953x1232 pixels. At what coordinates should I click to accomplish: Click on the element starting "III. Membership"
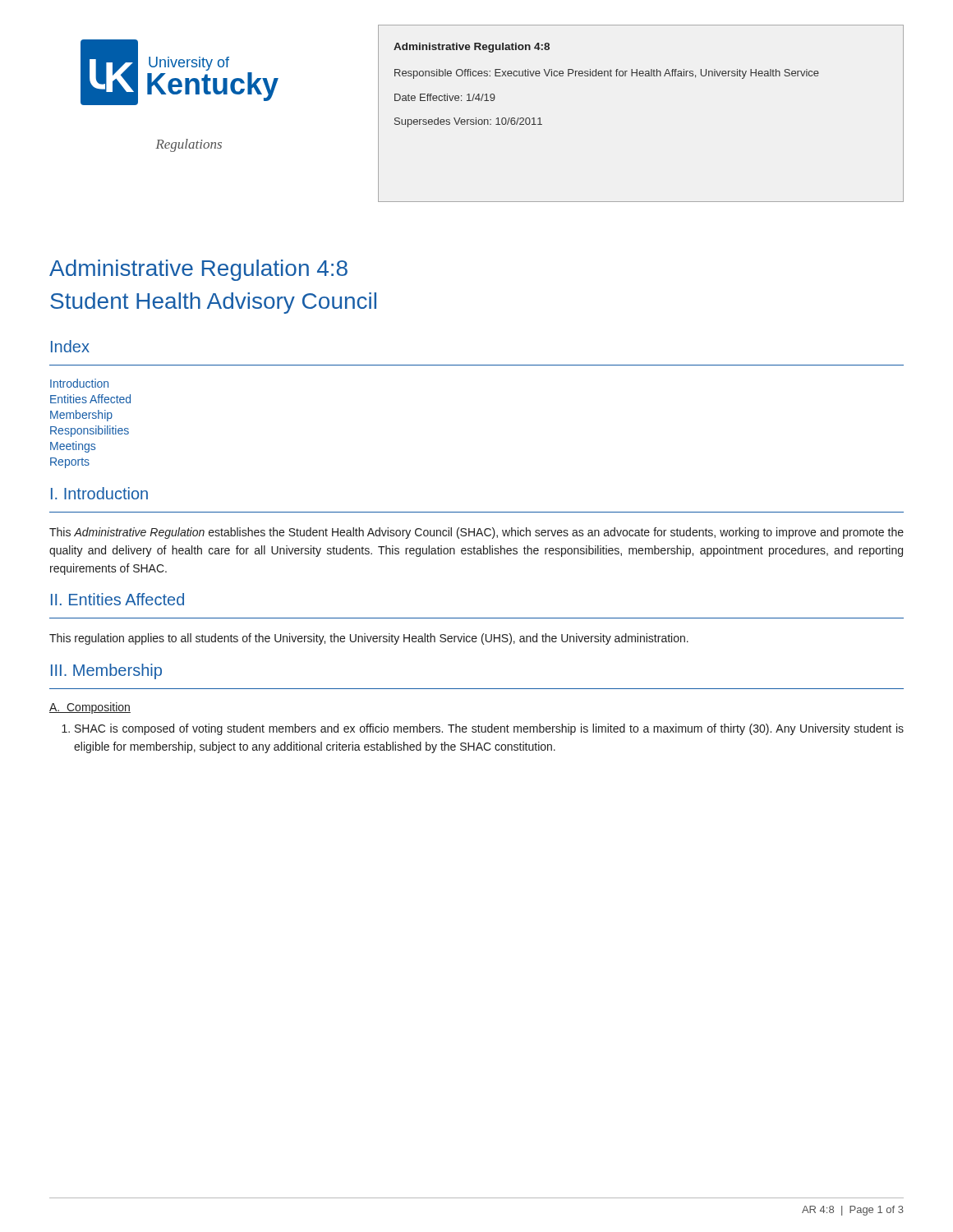click(106, 671)
